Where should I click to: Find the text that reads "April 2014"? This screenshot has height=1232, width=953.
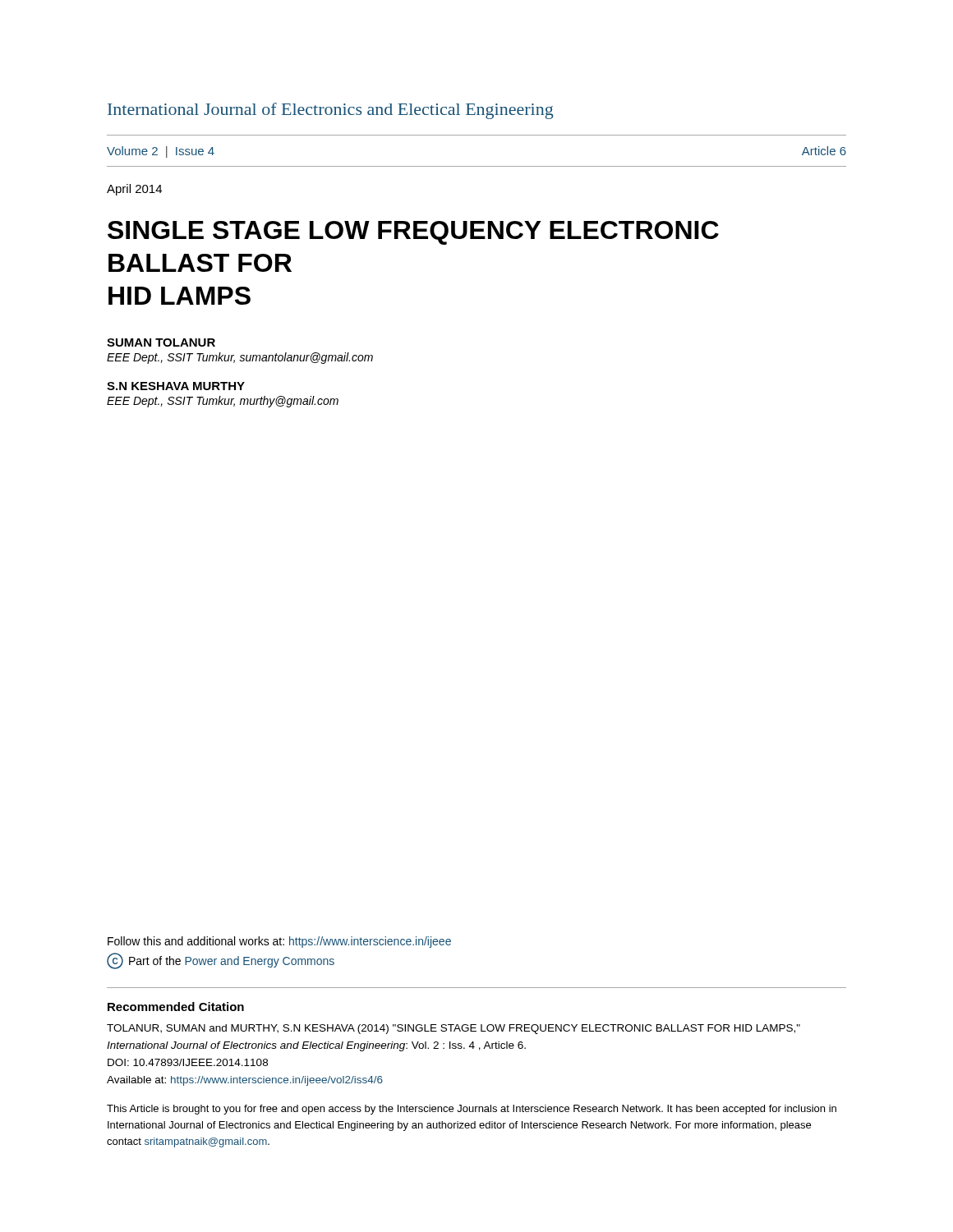click(135, 188)
